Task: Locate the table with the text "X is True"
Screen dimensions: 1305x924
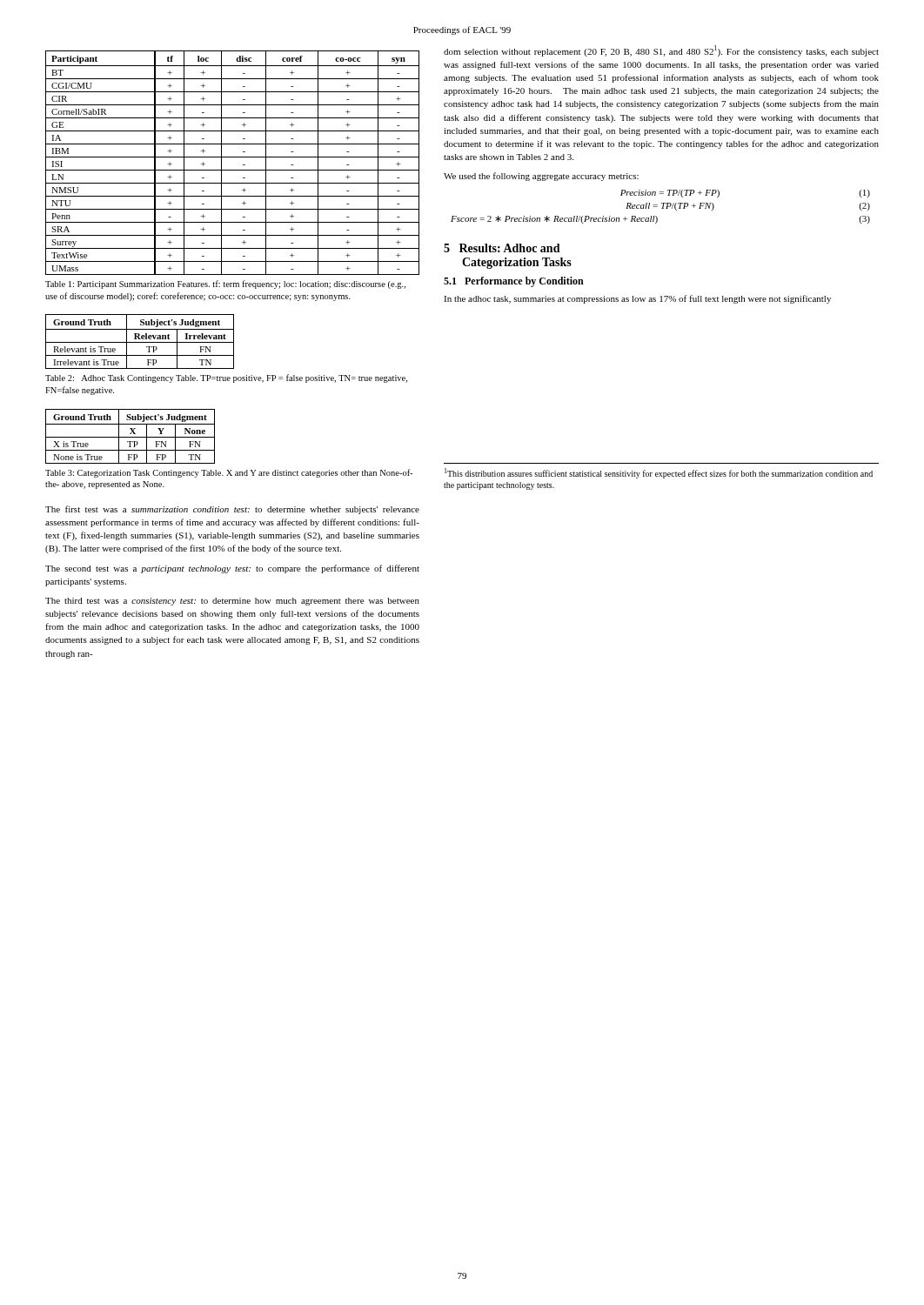Action: click(x=232, y=436)
